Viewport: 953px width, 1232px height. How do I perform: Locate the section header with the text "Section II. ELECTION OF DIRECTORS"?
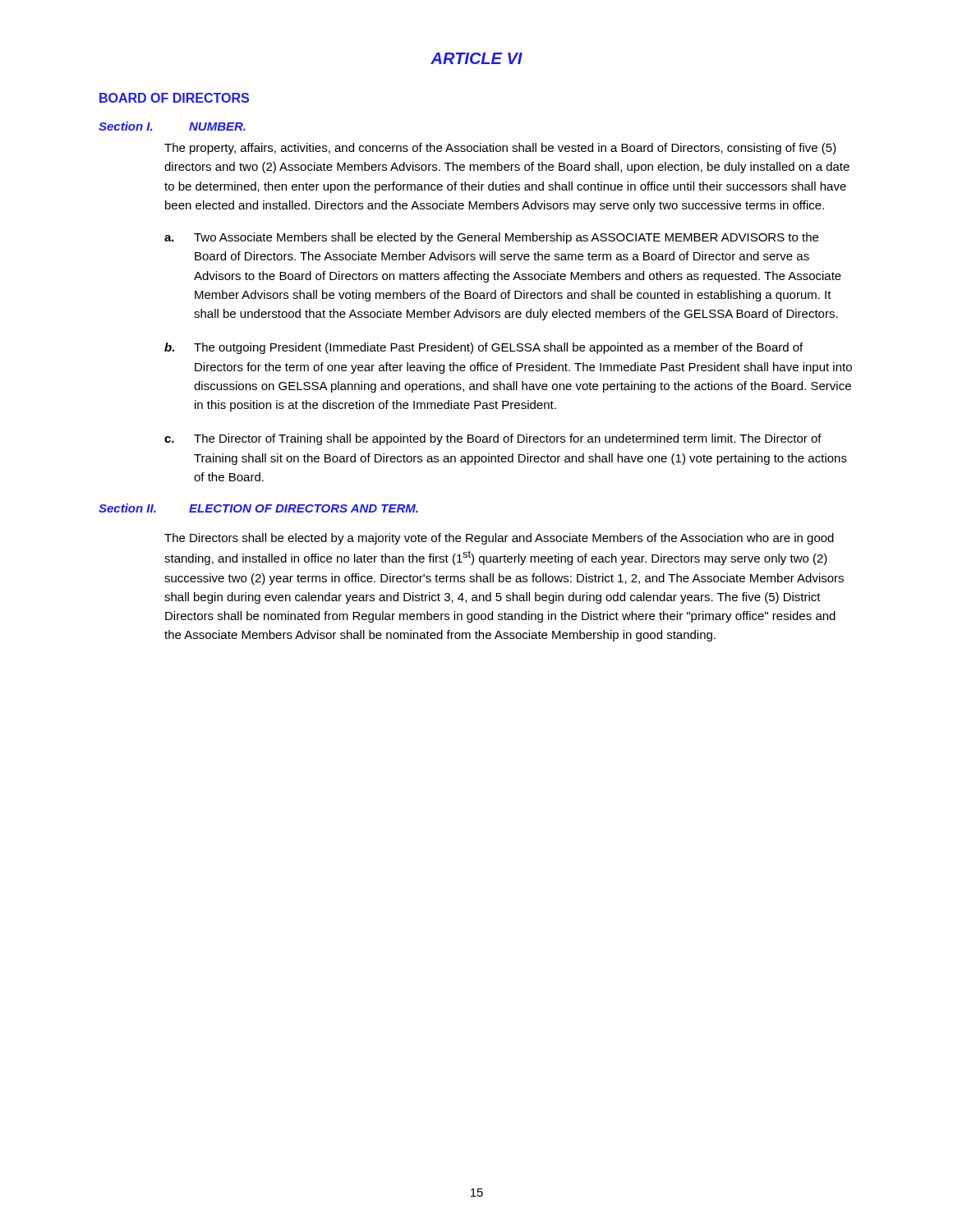pyautogui.click(x=259, y=508)
